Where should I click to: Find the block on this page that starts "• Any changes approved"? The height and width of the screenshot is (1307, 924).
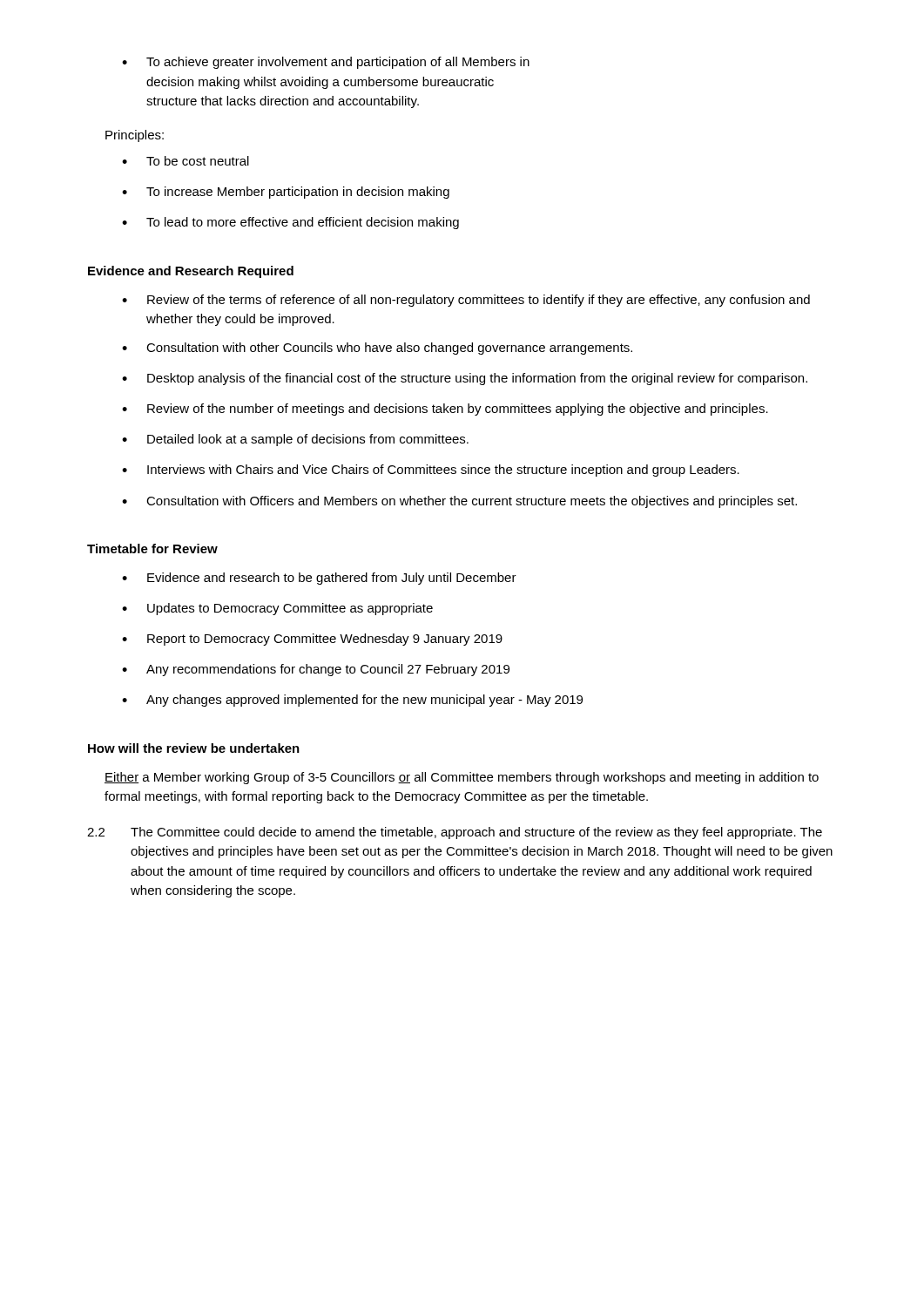pos(479,701)
